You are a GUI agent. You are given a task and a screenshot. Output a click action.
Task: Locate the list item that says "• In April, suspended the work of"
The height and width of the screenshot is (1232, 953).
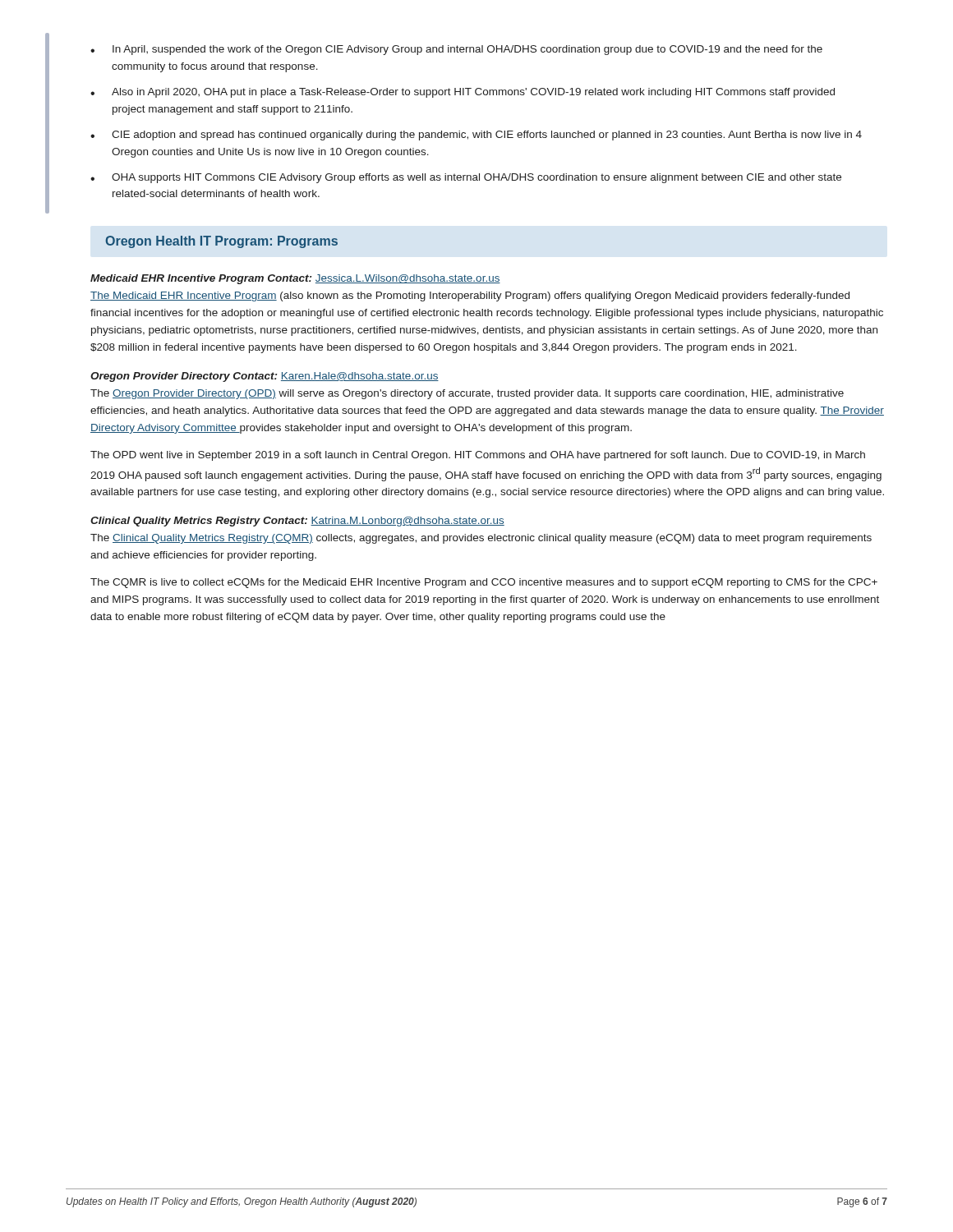(481, 58)
